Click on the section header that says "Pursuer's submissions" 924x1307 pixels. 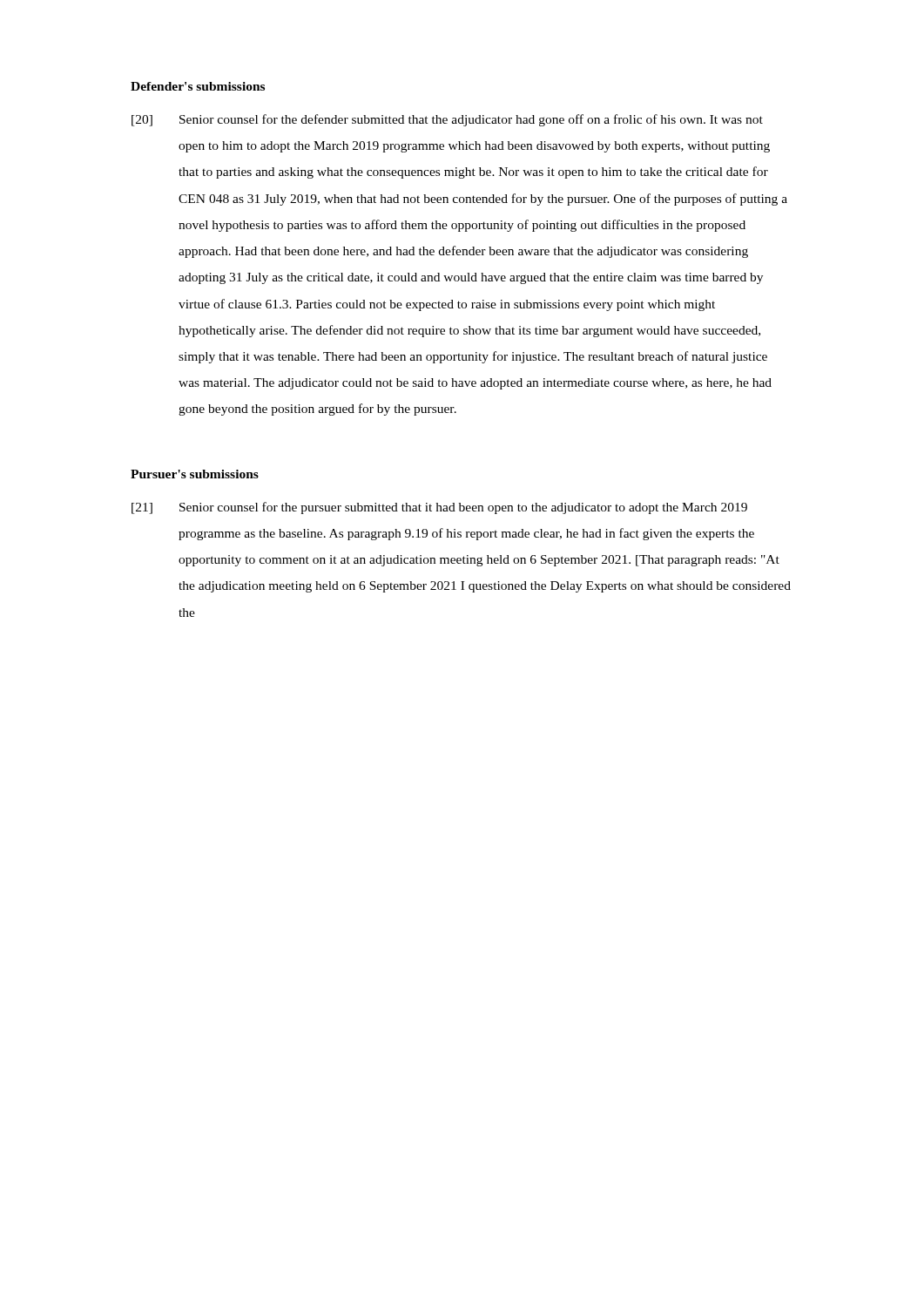[195, 473]
